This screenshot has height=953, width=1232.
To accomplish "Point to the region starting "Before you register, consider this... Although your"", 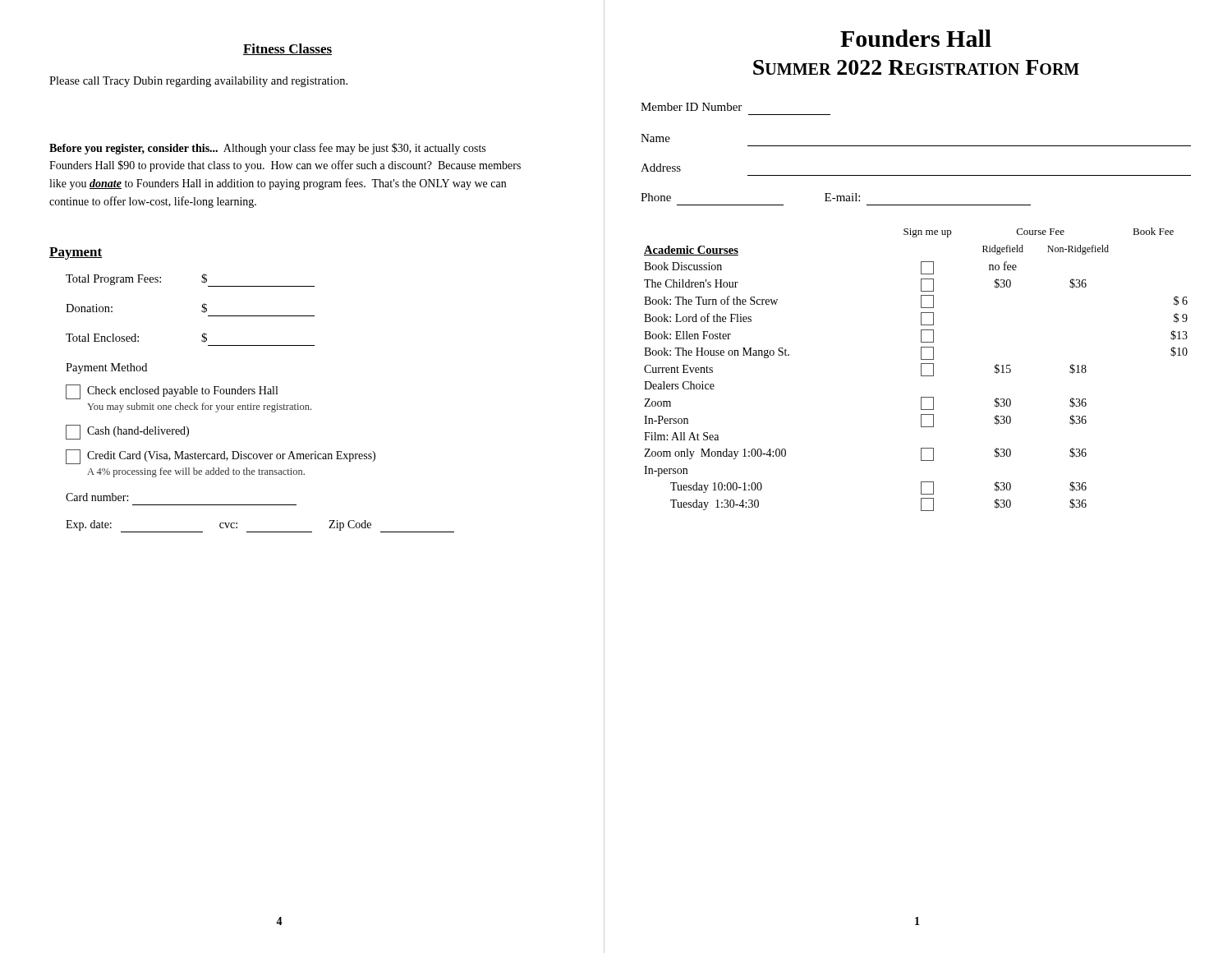I will [x=285, y=175].
